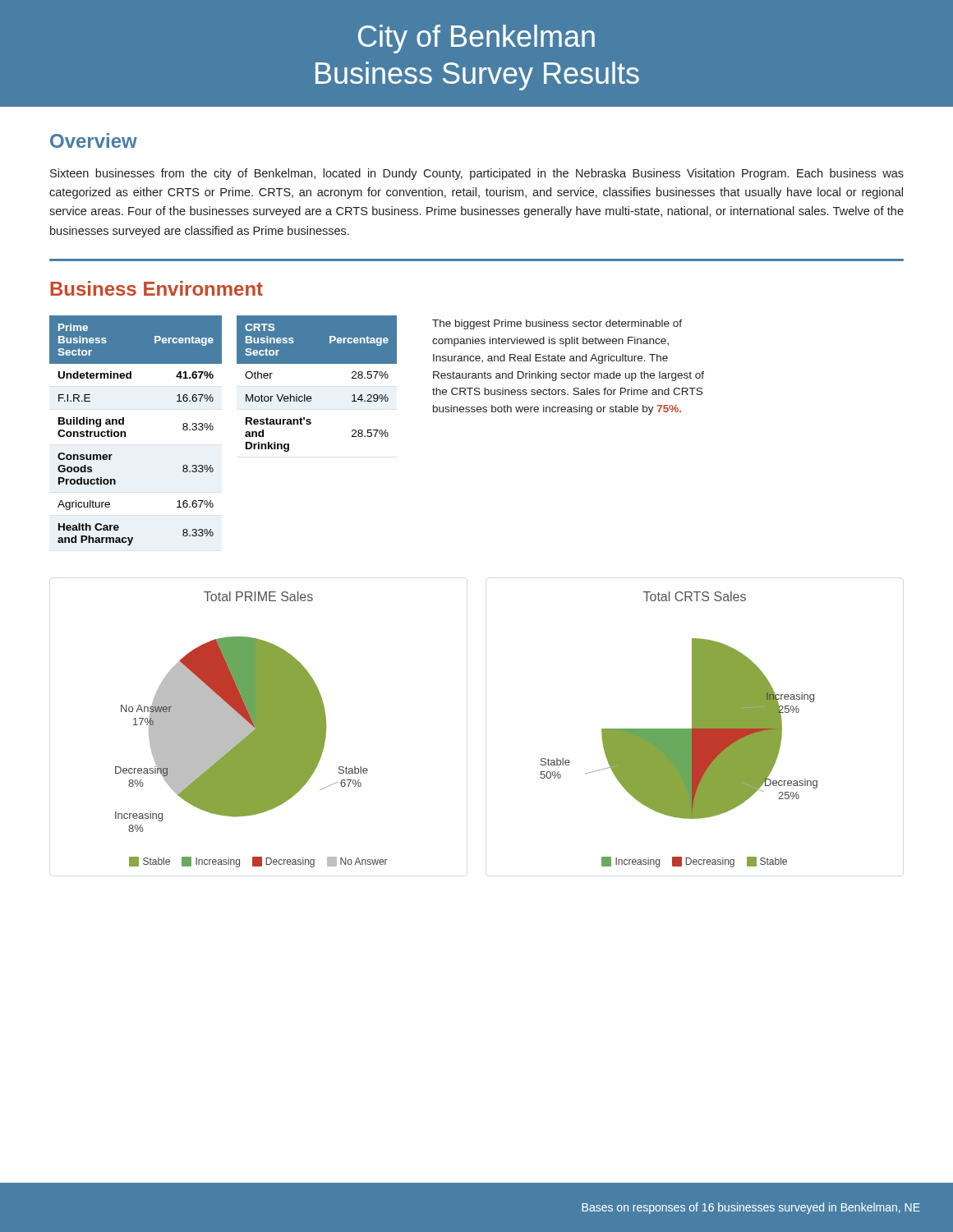Image resolution: width=953 pixels, height=1232 pixels.
Task: Click on the table containing "Health Care and"
Action: 136,433
